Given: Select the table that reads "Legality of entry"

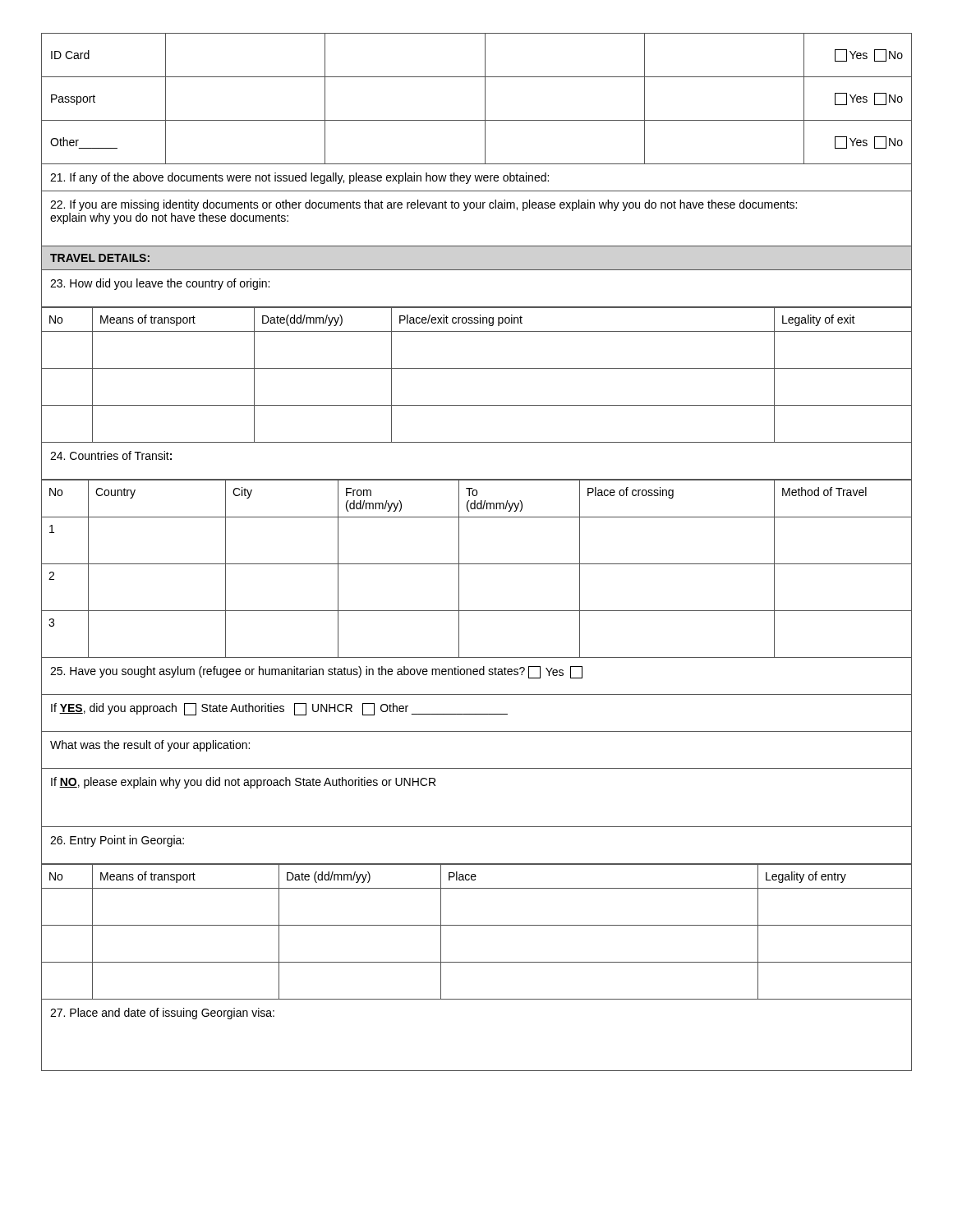Looking at the screenshot, I should (x=476, y=932).
